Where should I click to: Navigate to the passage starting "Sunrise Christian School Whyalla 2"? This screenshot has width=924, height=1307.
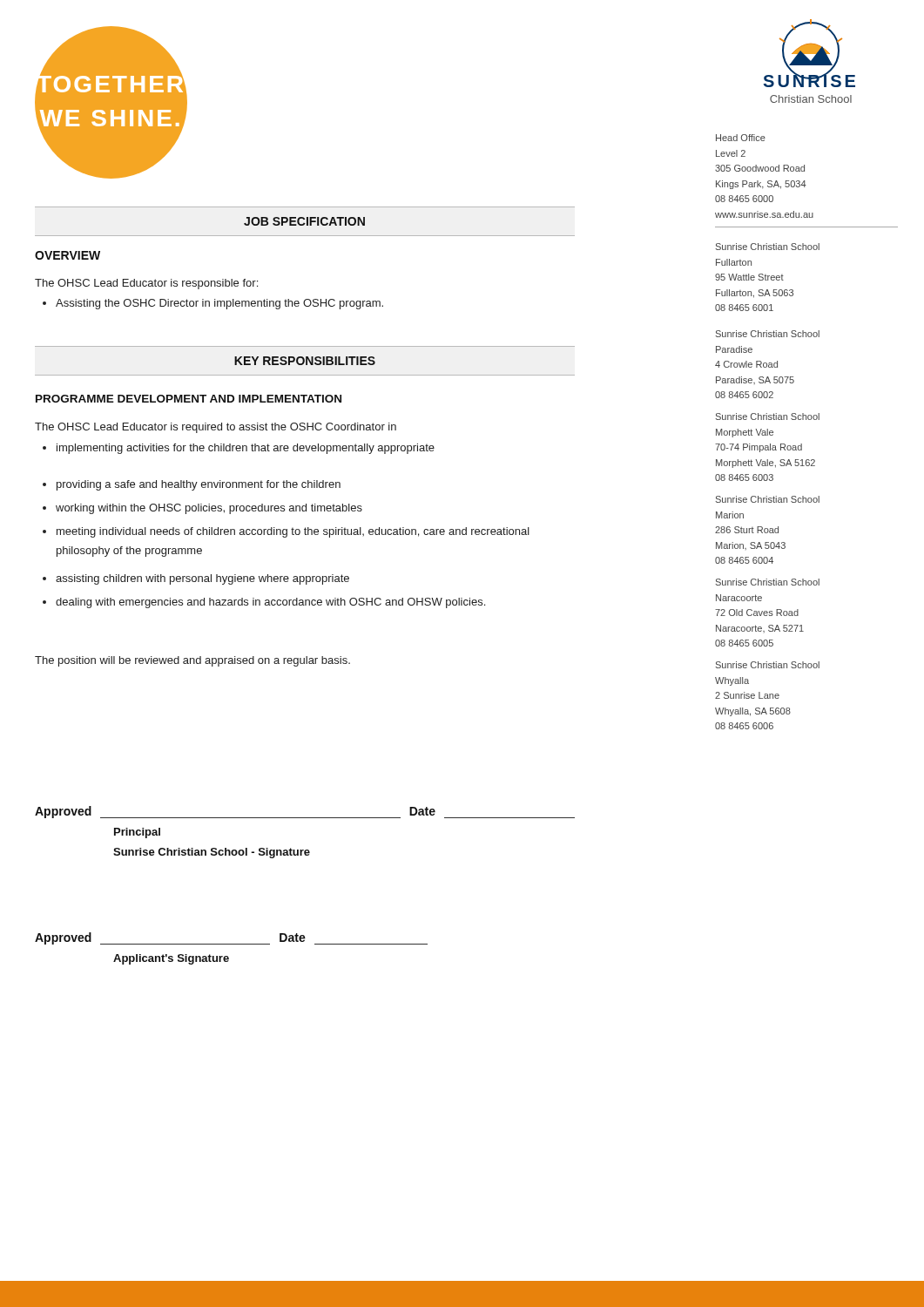[767, 696]
